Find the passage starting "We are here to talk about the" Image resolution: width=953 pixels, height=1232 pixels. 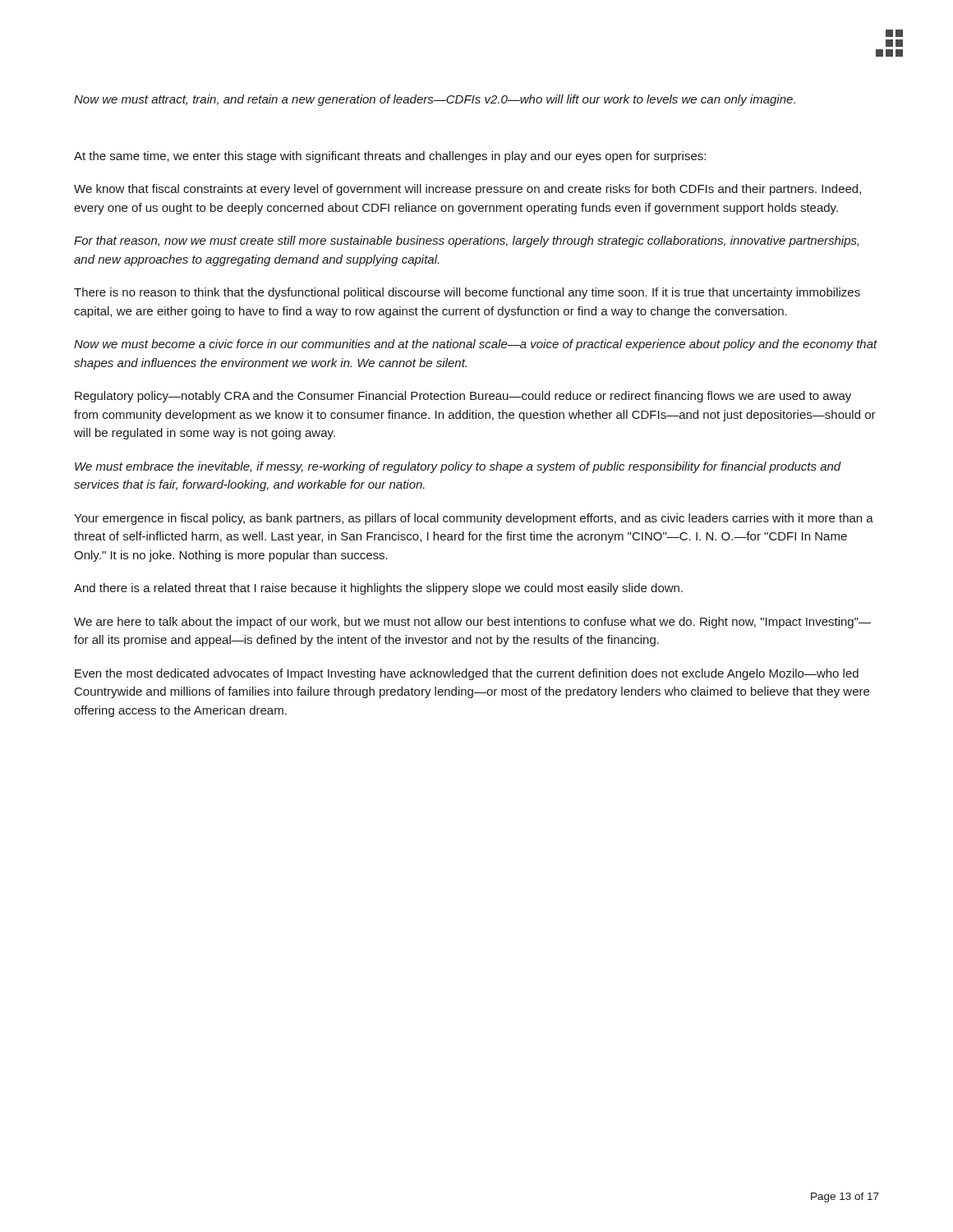472,630
